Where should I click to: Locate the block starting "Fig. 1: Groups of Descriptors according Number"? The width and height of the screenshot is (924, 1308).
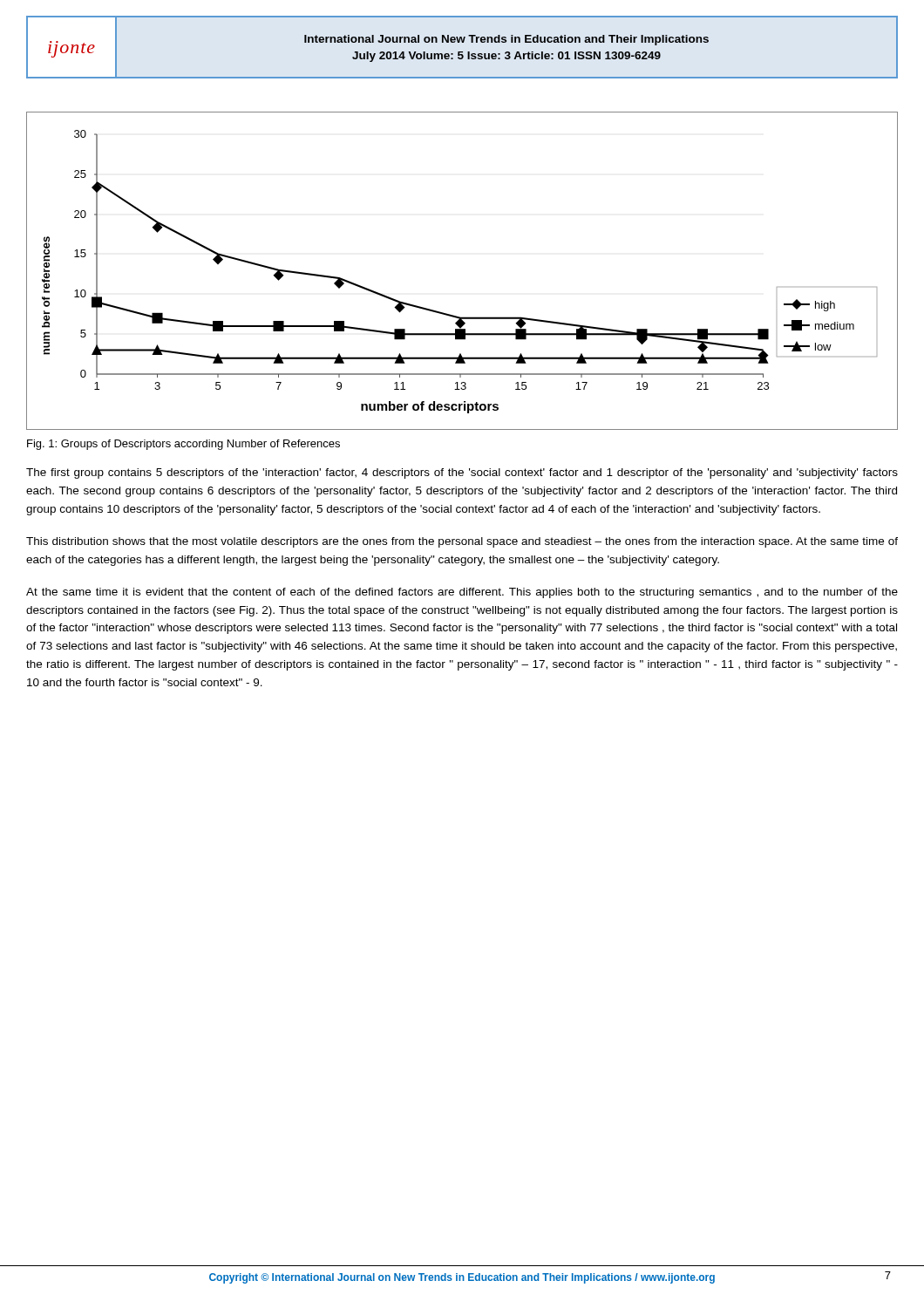[x=183, y=443]
